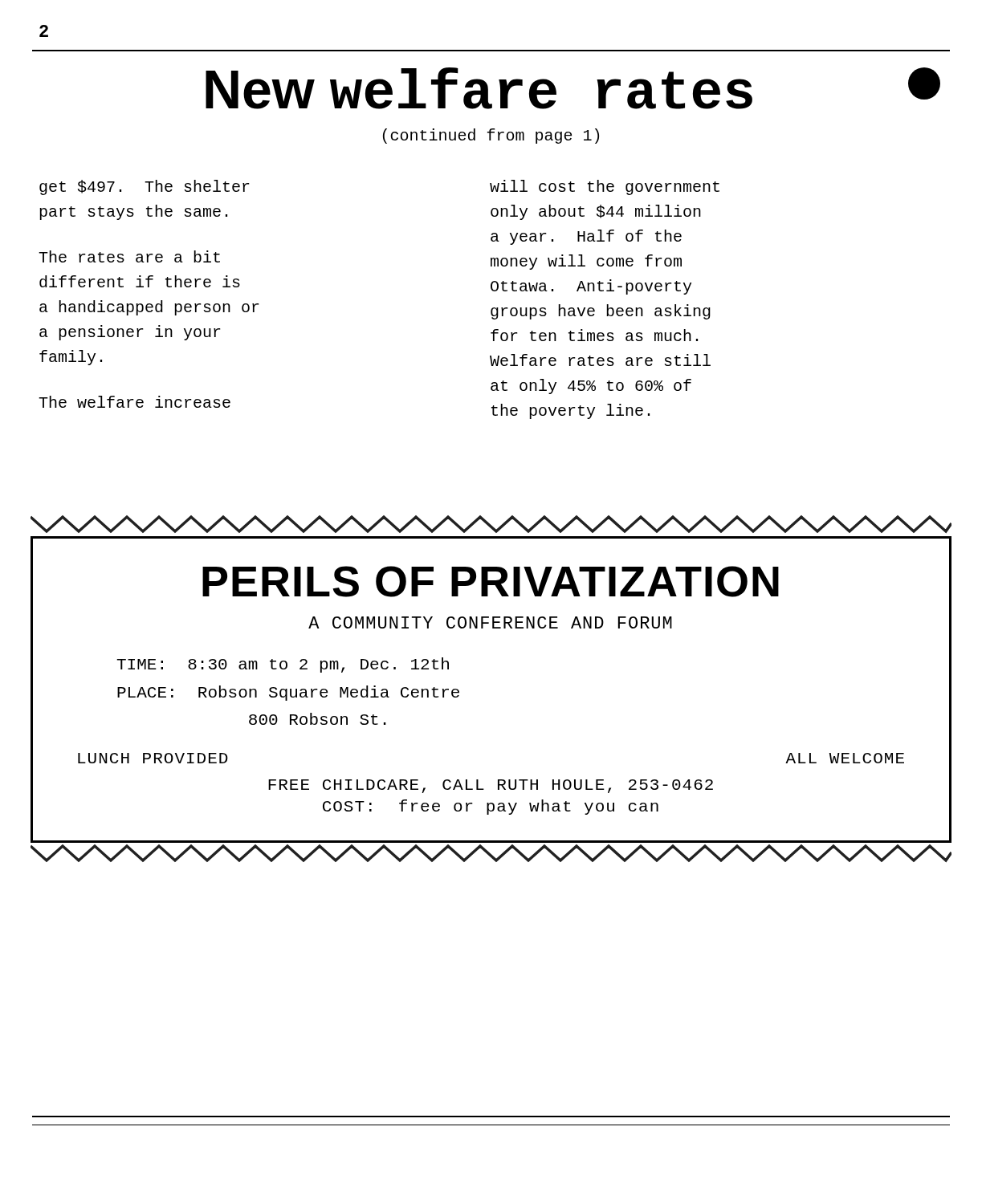Point to the block starting "get $497. The shelterpart stays the"
This screenshot has width=982, height=1204.
(x=251, y=295)
